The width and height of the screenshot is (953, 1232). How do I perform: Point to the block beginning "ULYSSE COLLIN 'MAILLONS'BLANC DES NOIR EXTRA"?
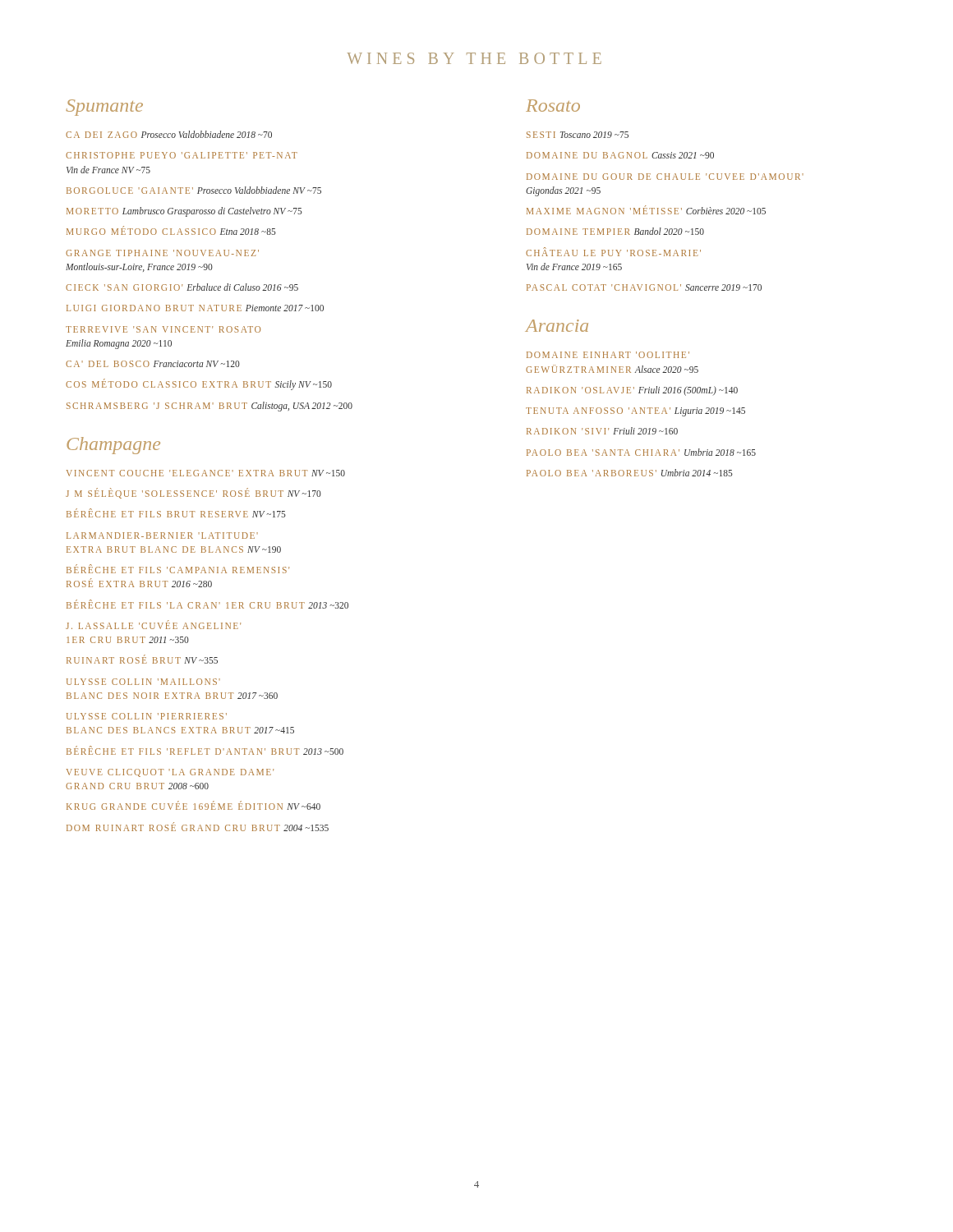(x=172, y=688)
